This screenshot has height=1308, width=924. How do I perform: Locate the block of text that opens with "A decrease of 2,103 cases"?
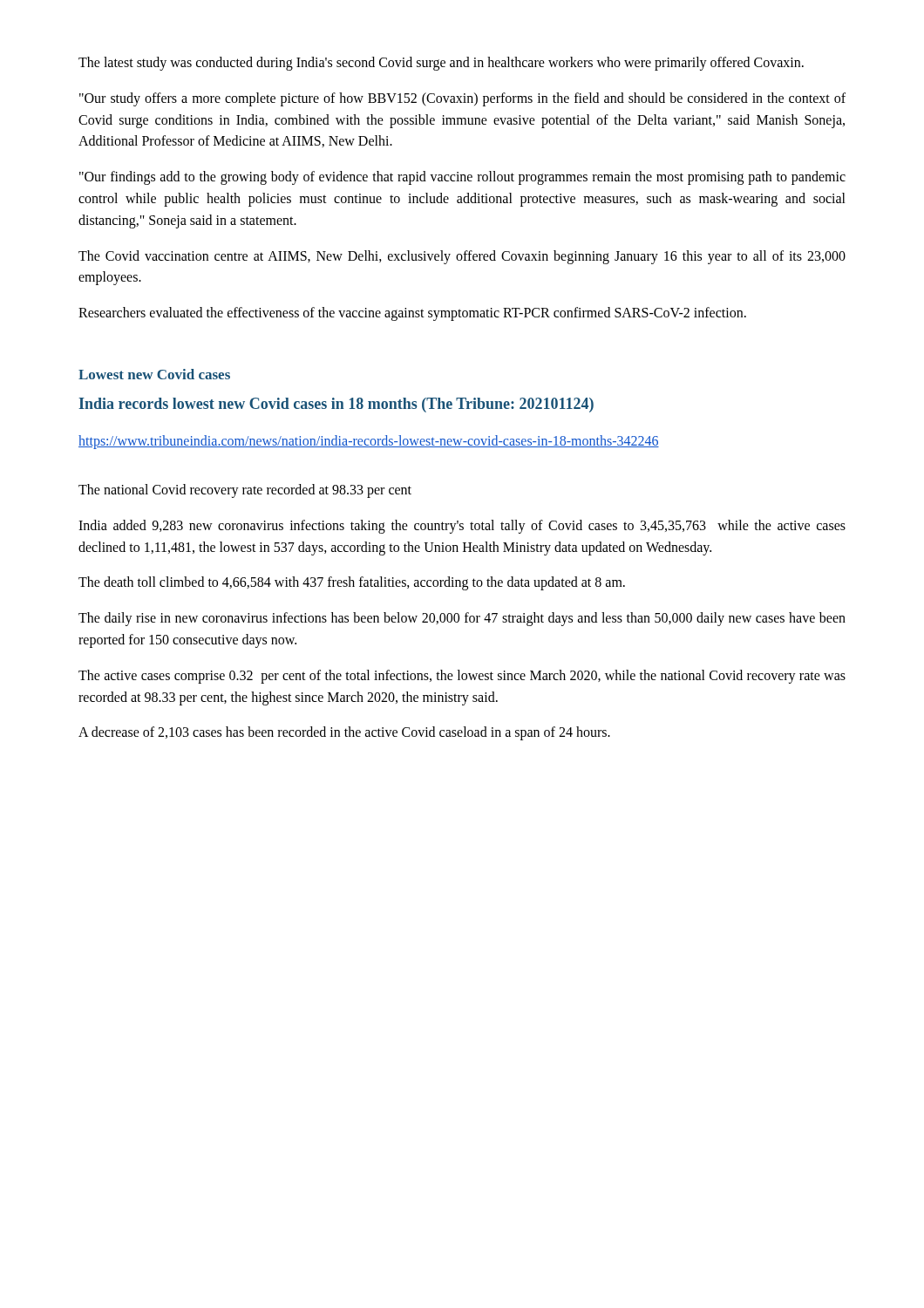[x=345, y=732]
